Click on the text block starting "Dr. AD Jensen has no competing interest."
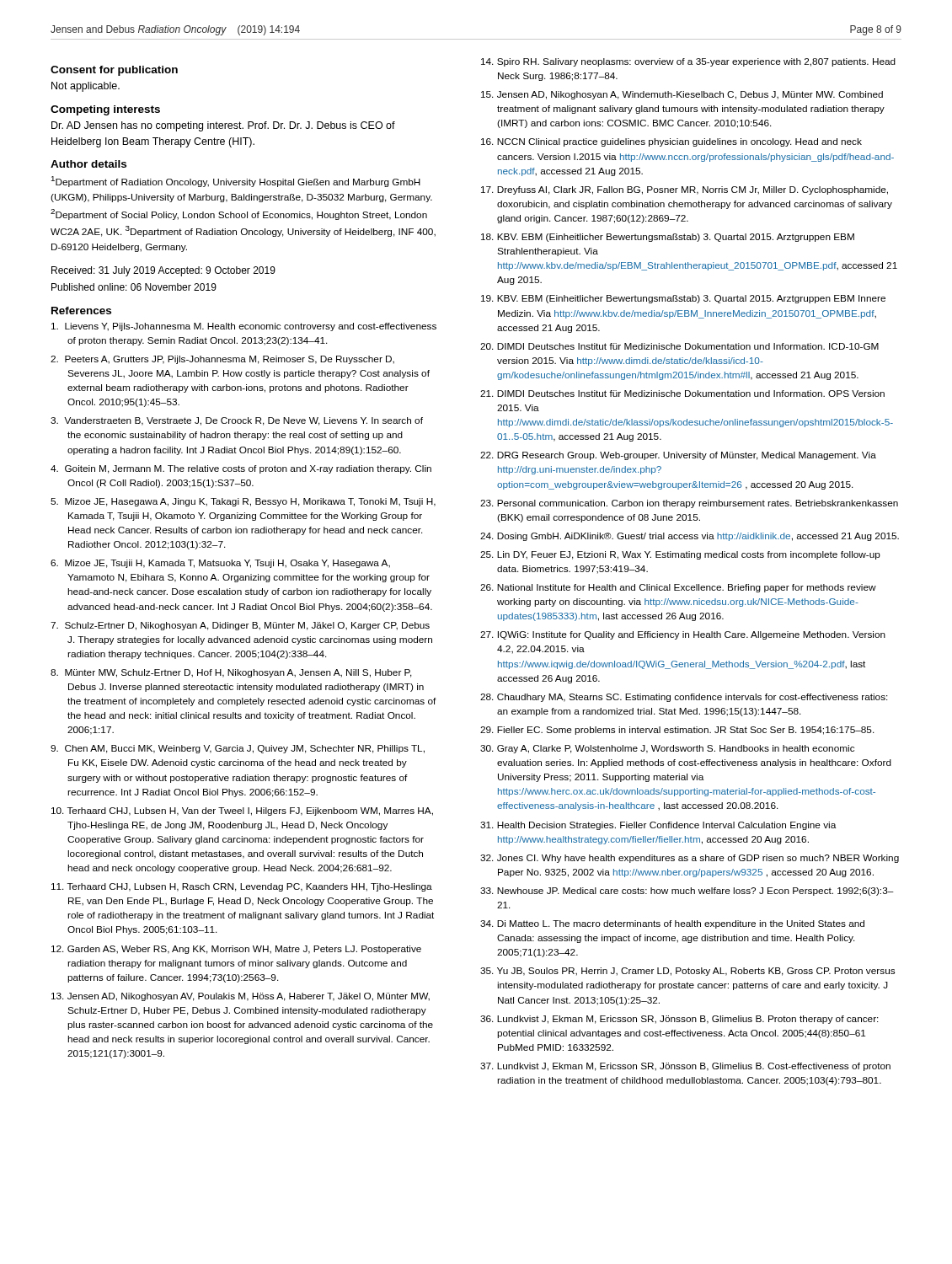 coord(223,133)
